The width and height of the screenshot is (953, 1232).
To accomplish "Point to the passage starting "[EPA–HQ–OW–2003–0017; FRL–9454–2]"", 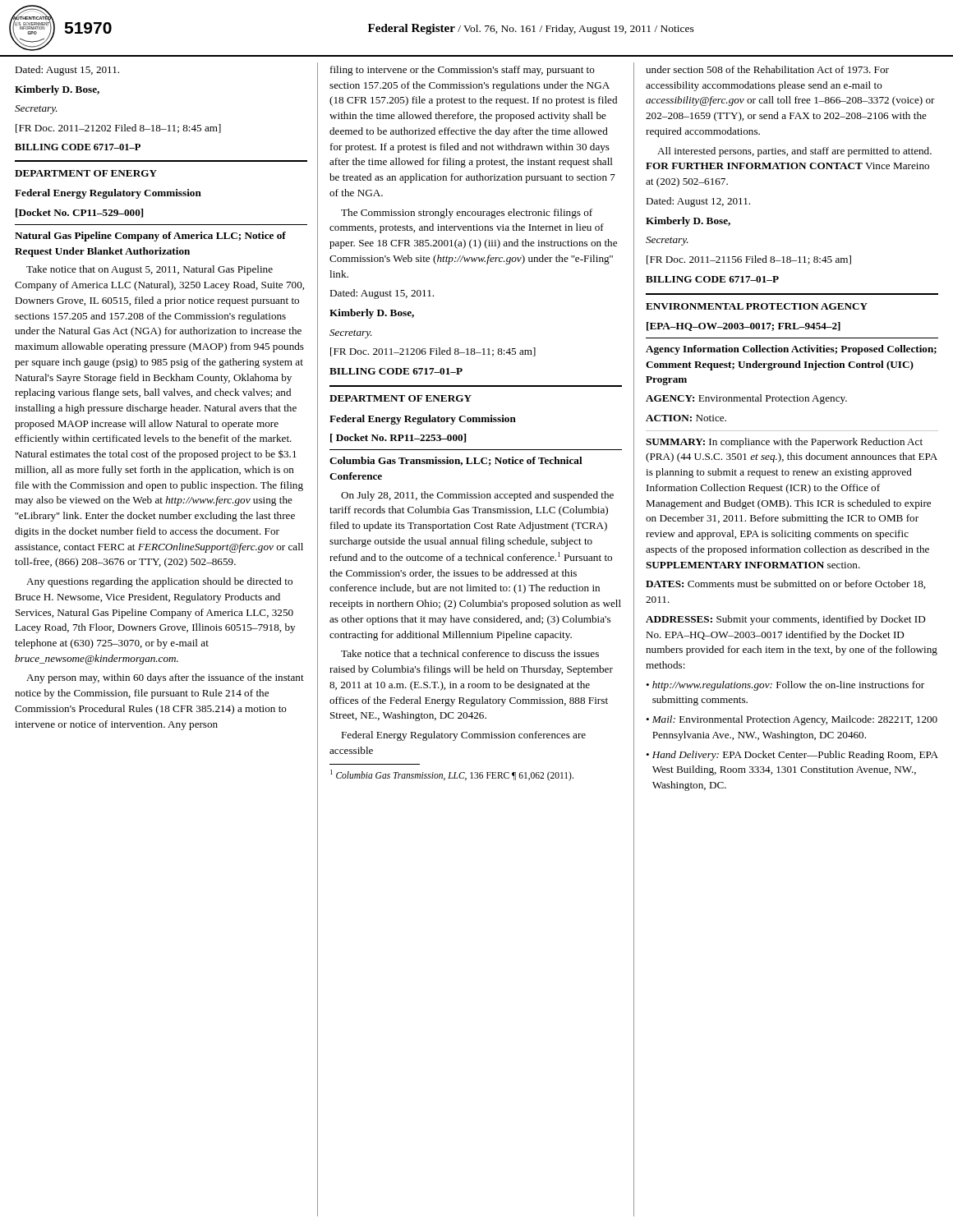I will tap(743, 326).
